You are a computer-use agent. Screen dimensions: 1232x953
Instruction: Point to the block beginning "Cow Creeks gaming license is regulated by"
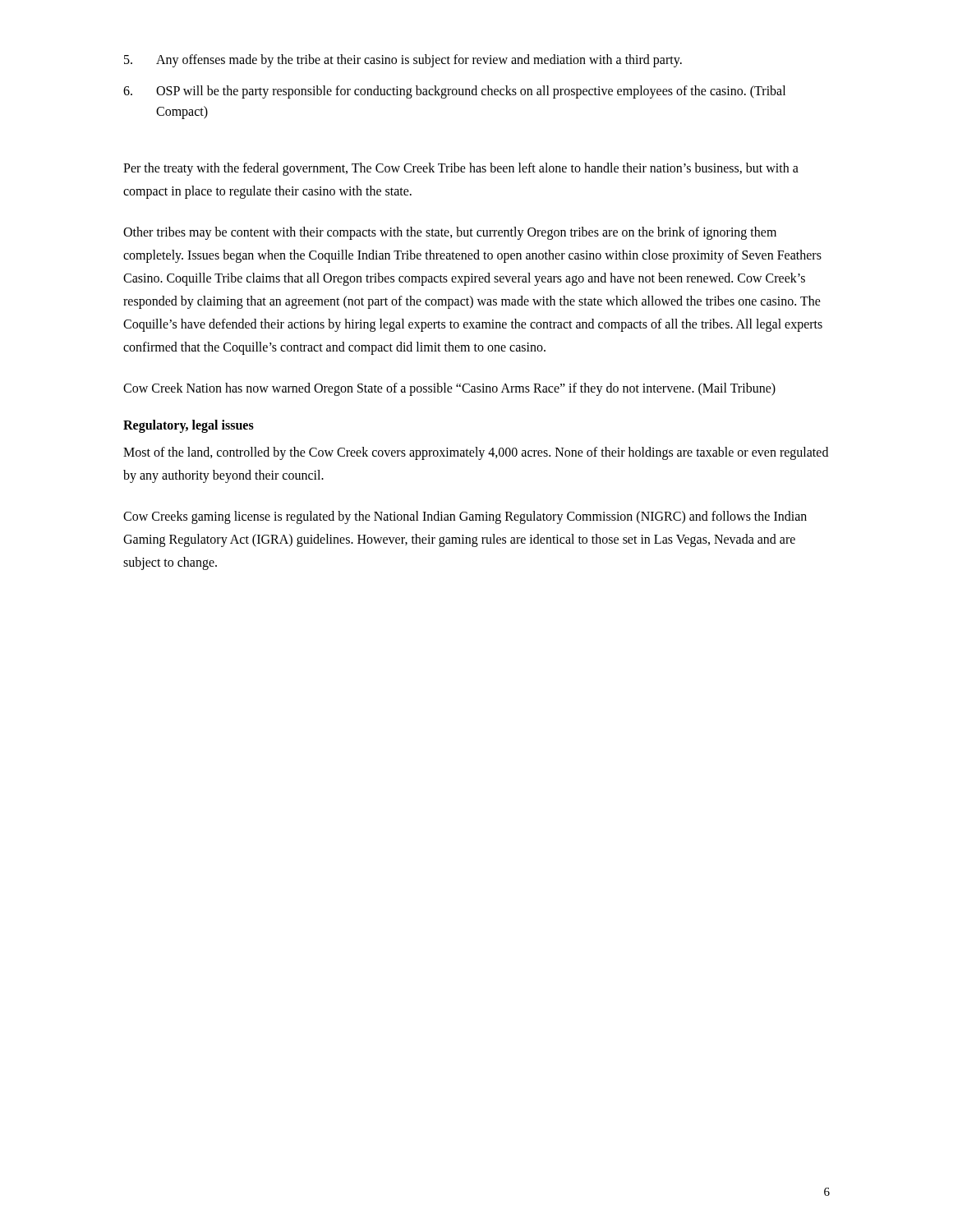465,539
